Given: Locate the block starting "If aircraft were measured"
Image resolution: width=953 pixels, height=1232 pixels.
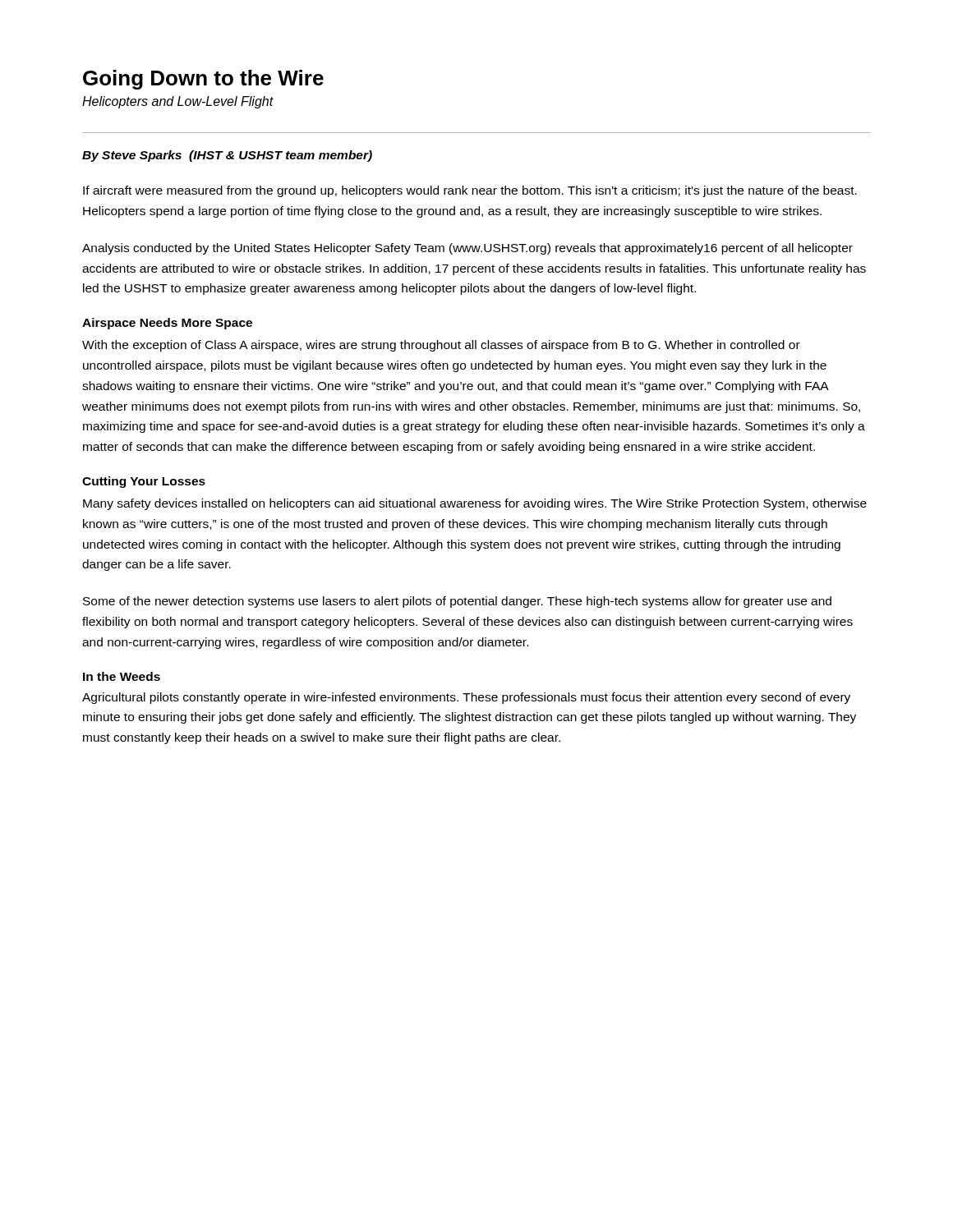Looking at the screenshot, I should point(470,201).
